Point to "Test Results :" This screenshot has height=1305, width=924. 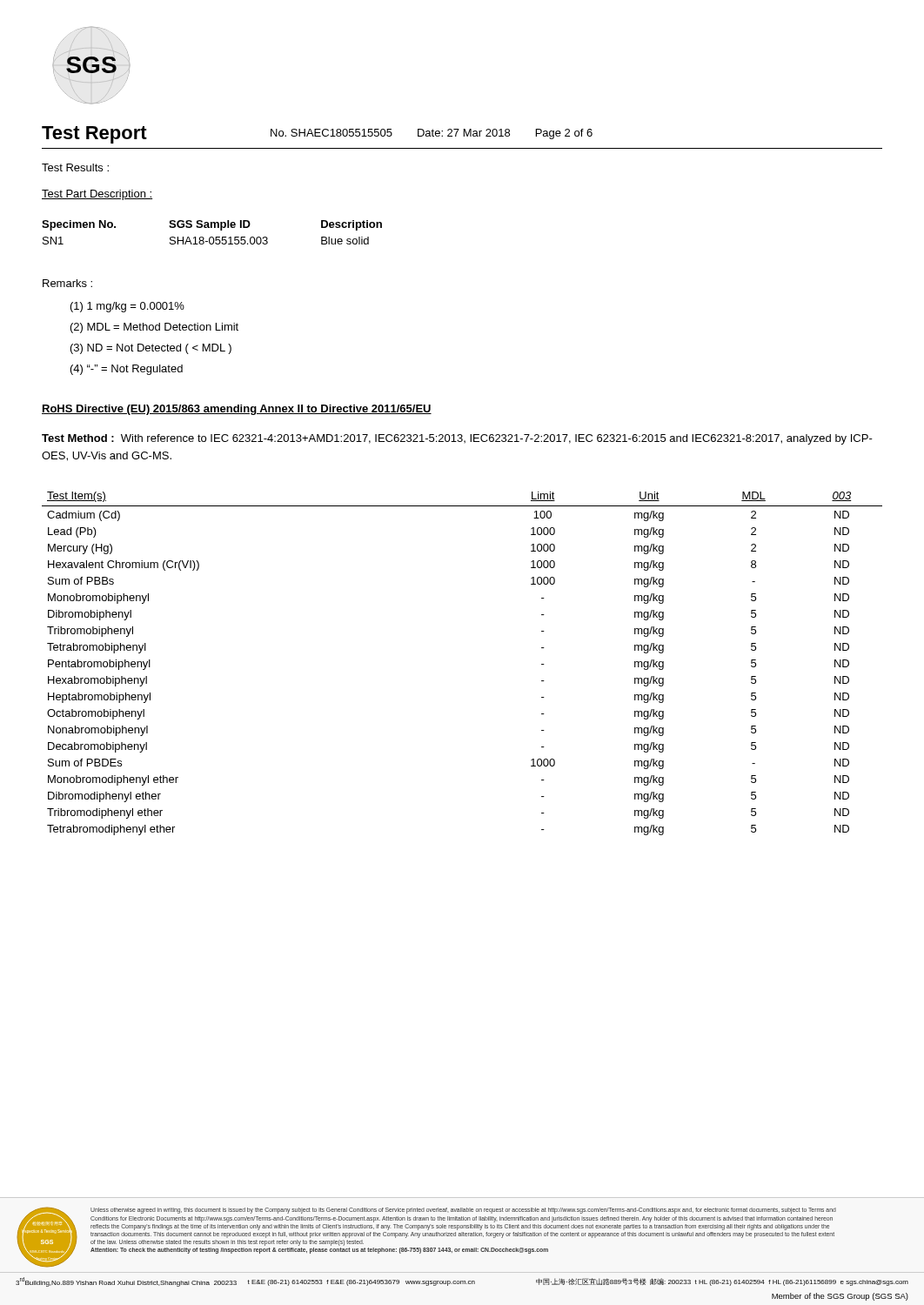[76, 167]
